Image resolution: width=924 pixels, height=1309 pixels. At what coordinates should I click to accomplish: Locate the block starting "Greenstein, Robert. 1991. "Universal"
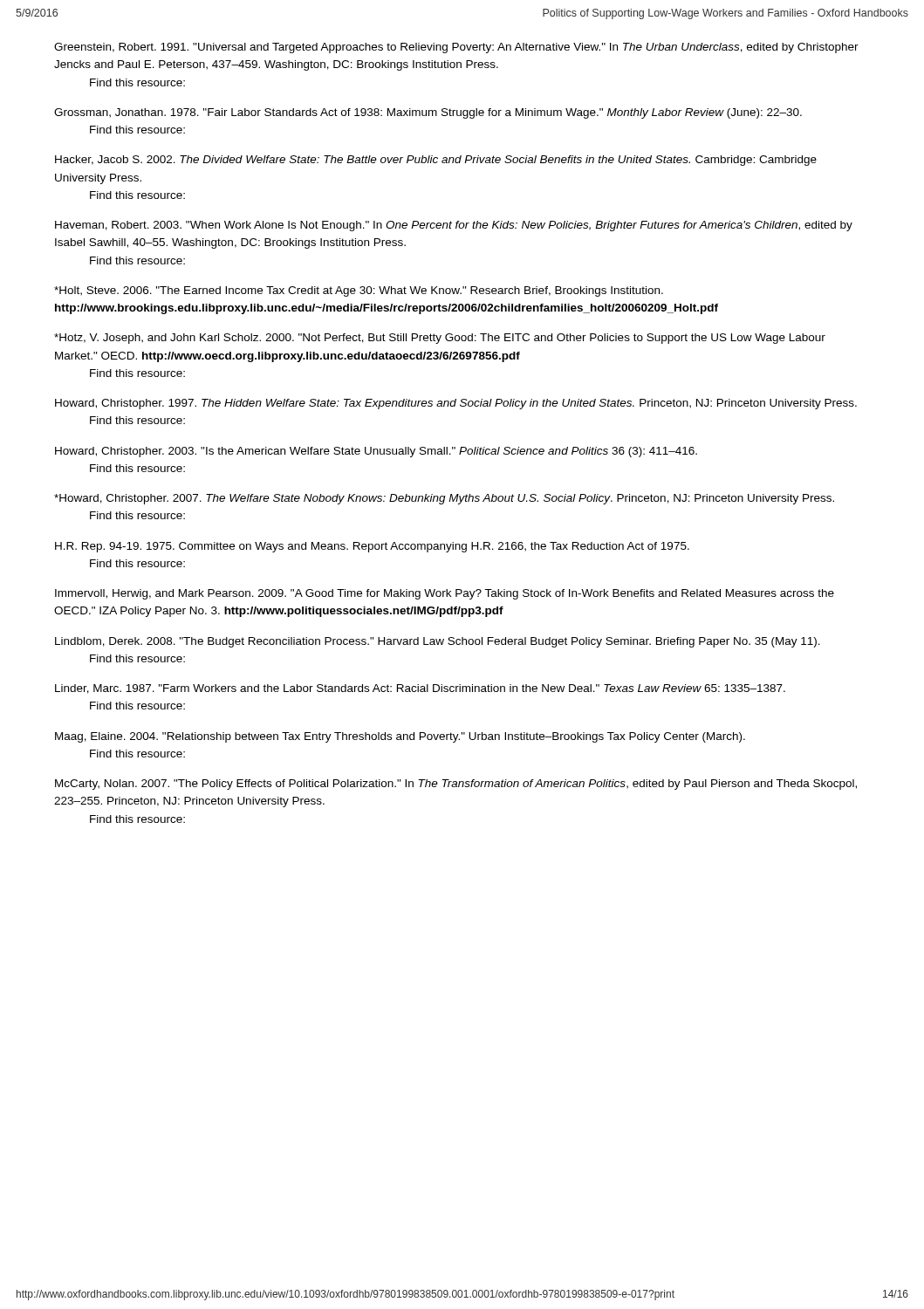(462, 65)
